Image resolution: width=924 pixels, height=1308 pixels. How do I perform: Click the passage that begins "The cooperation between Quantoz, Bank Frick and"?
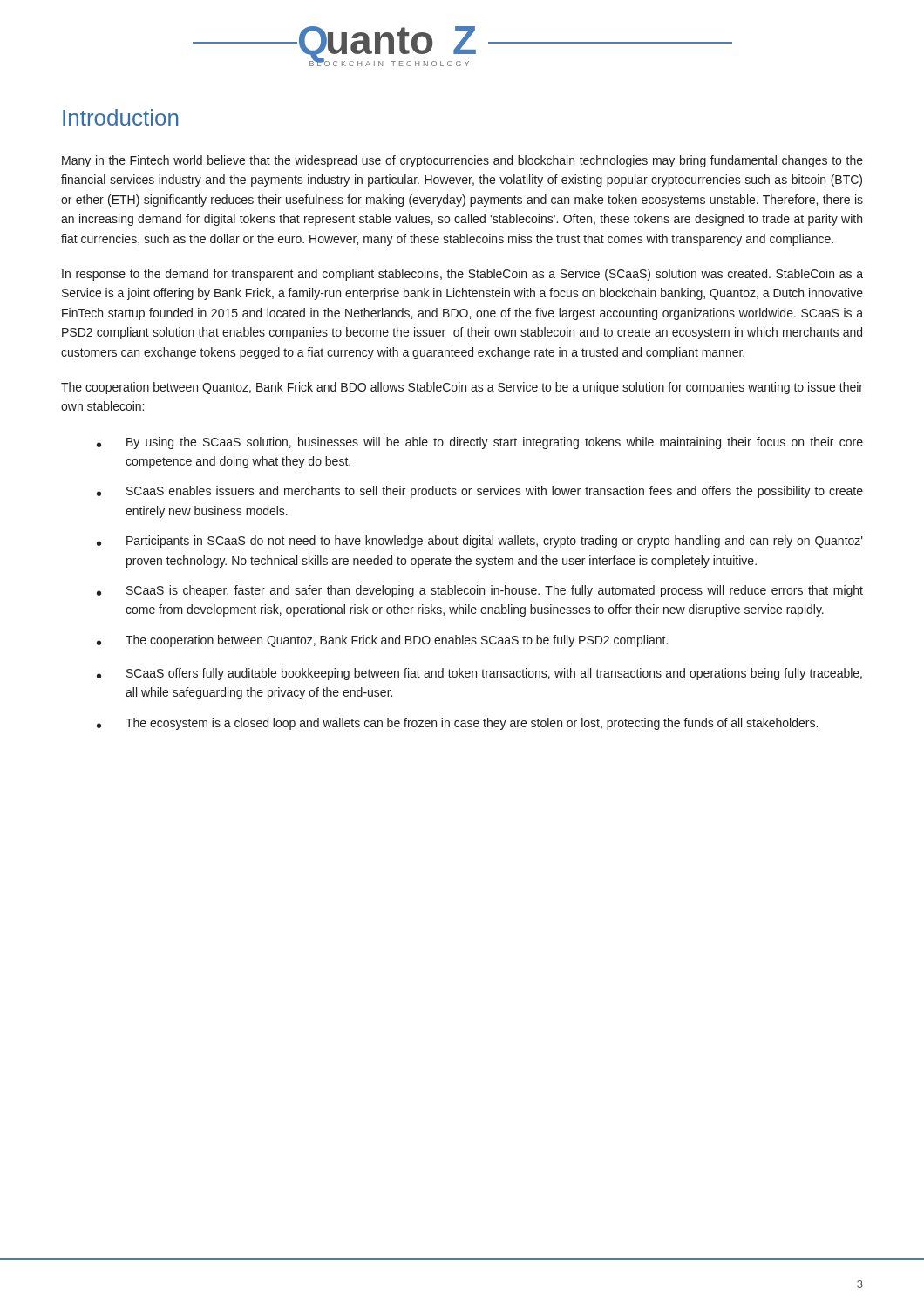[462, 397]
